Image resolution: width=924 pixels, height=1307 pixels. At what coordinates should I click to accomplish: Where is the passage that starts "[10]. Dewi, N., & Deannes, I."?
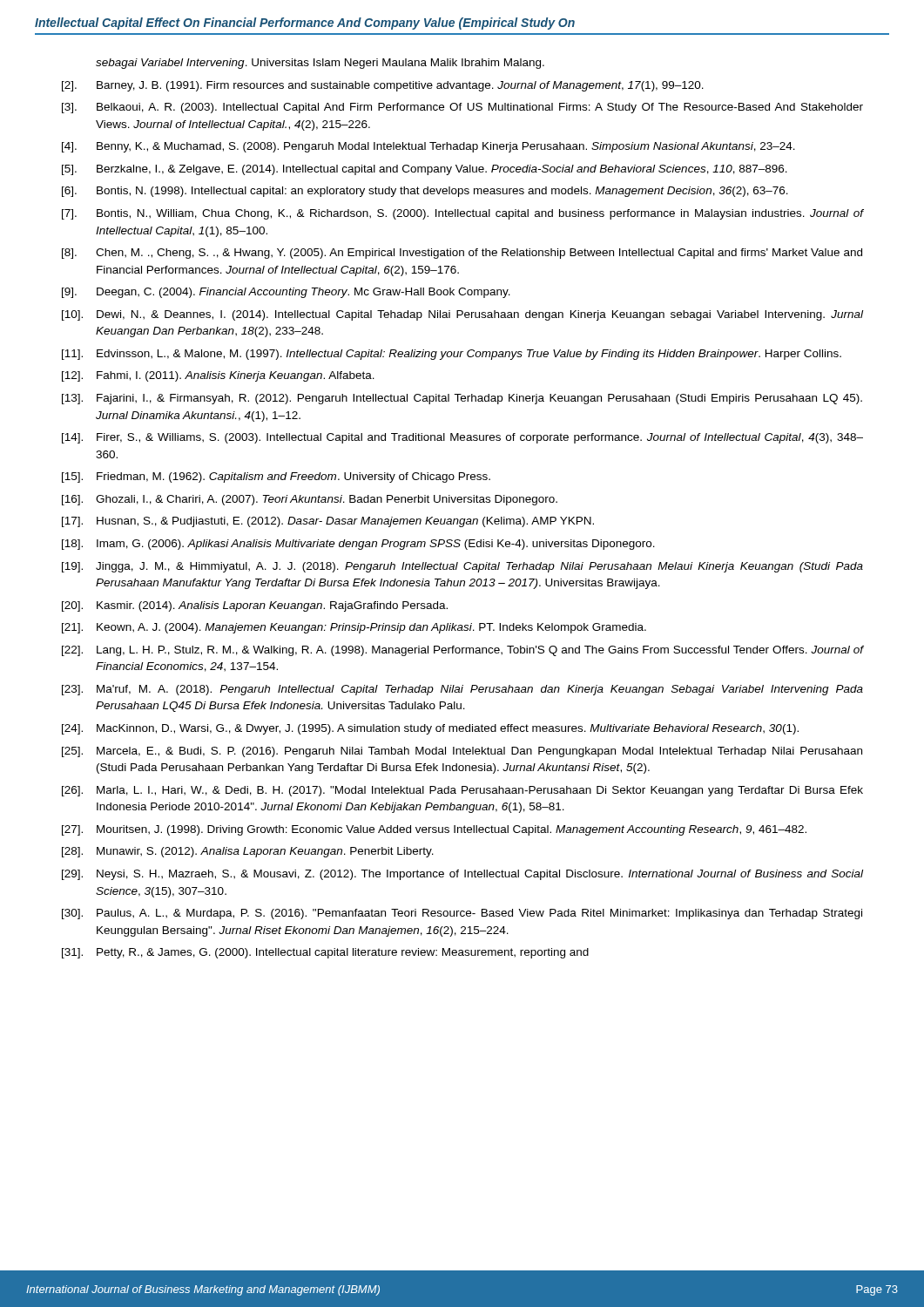coord(462,323)
